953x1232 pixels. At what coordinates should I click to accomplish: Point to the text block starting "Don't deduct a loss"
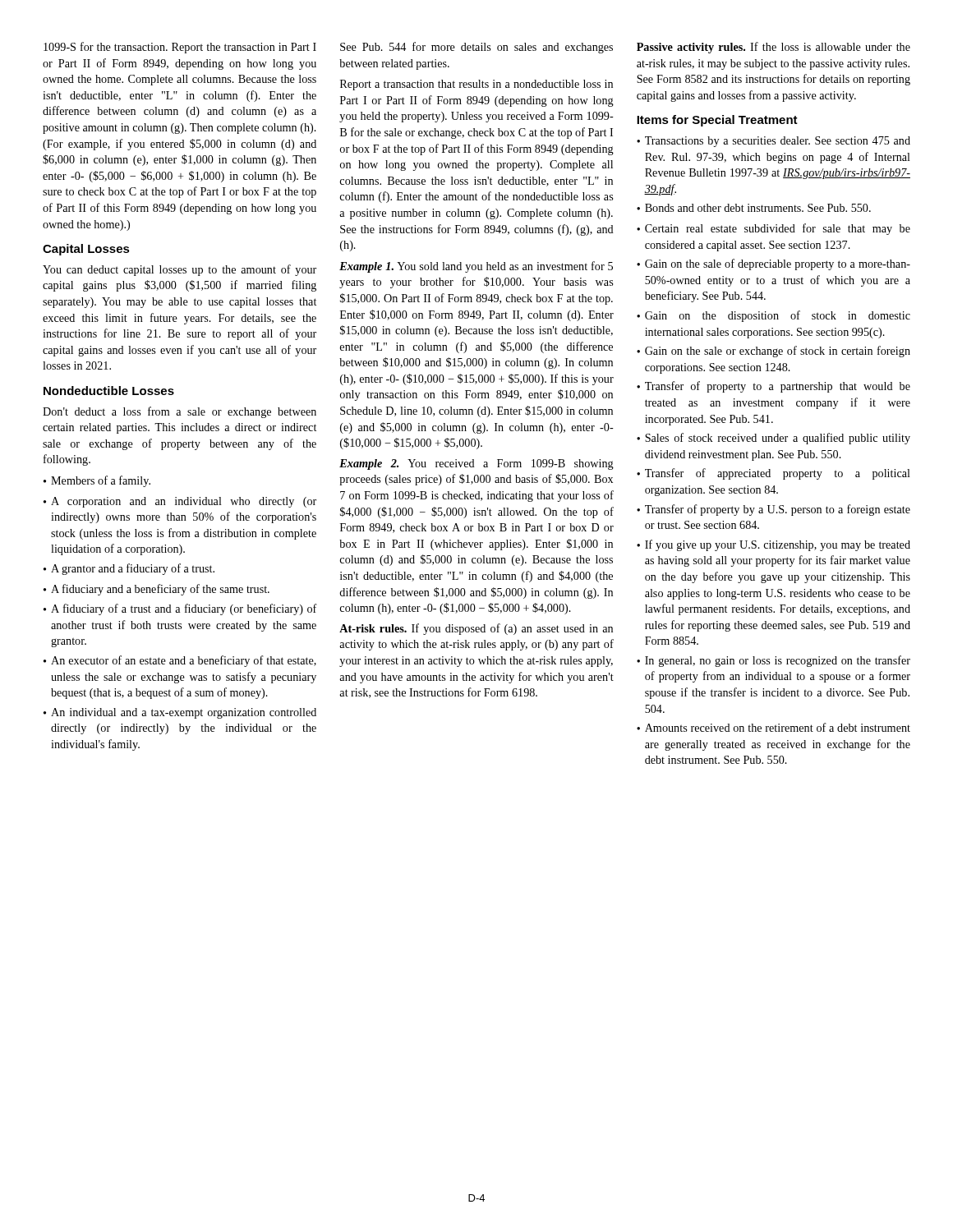(180, 436)
